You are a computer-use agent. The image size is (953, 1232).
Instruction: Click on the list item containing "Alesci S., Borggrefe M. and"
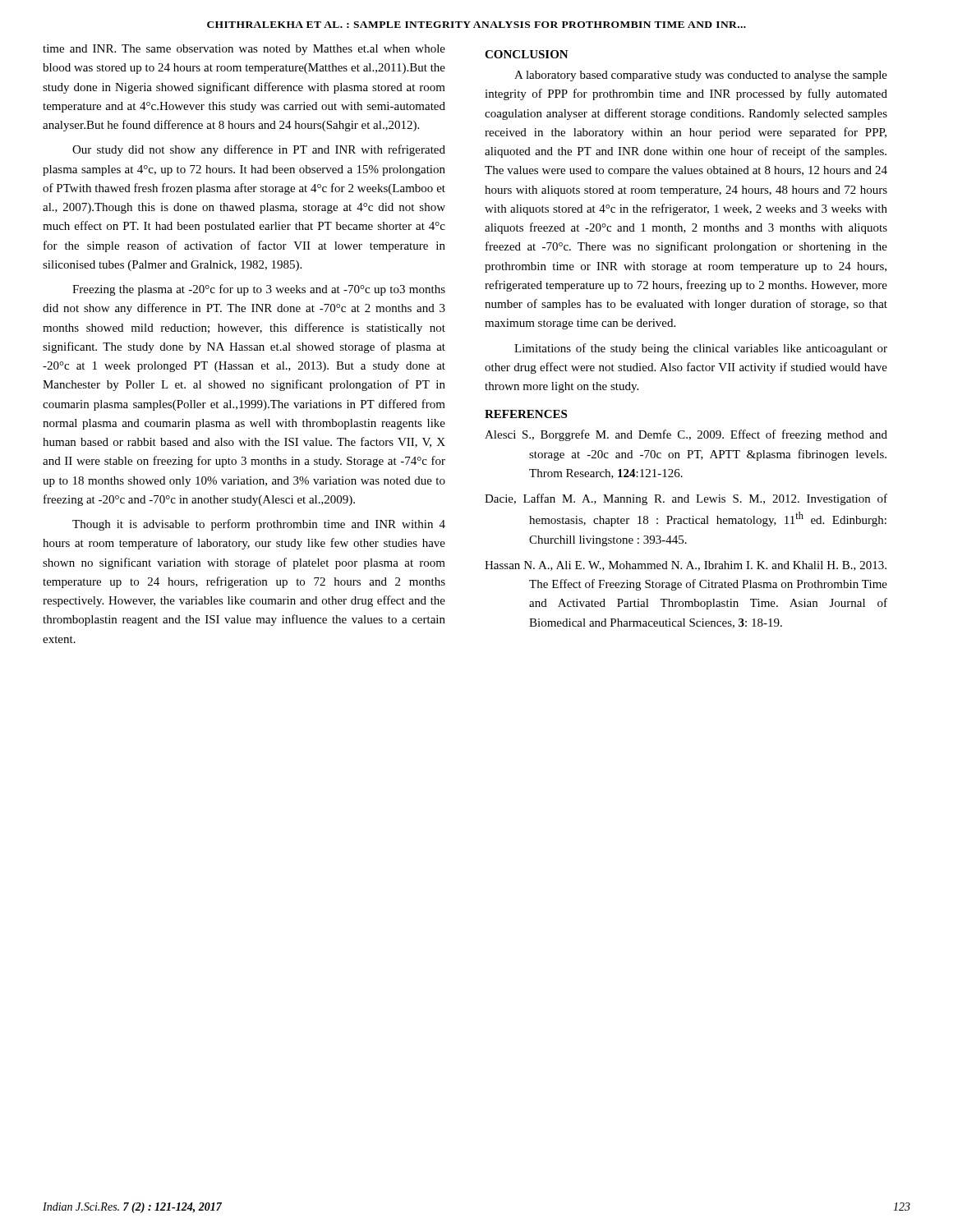[686, 454]
